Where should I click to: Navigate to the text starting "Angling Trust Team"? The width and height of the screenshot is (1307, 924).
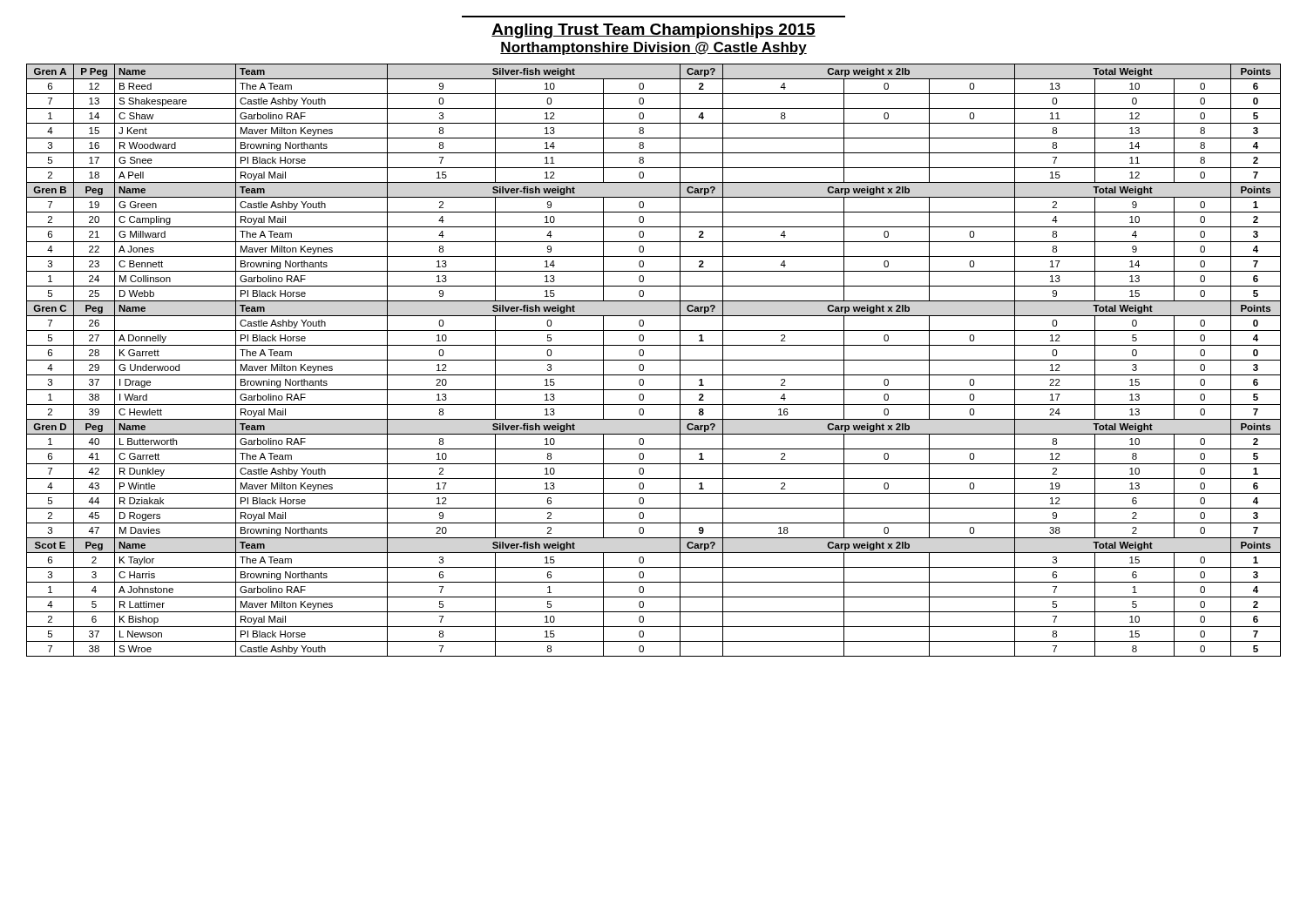(654, 36)
